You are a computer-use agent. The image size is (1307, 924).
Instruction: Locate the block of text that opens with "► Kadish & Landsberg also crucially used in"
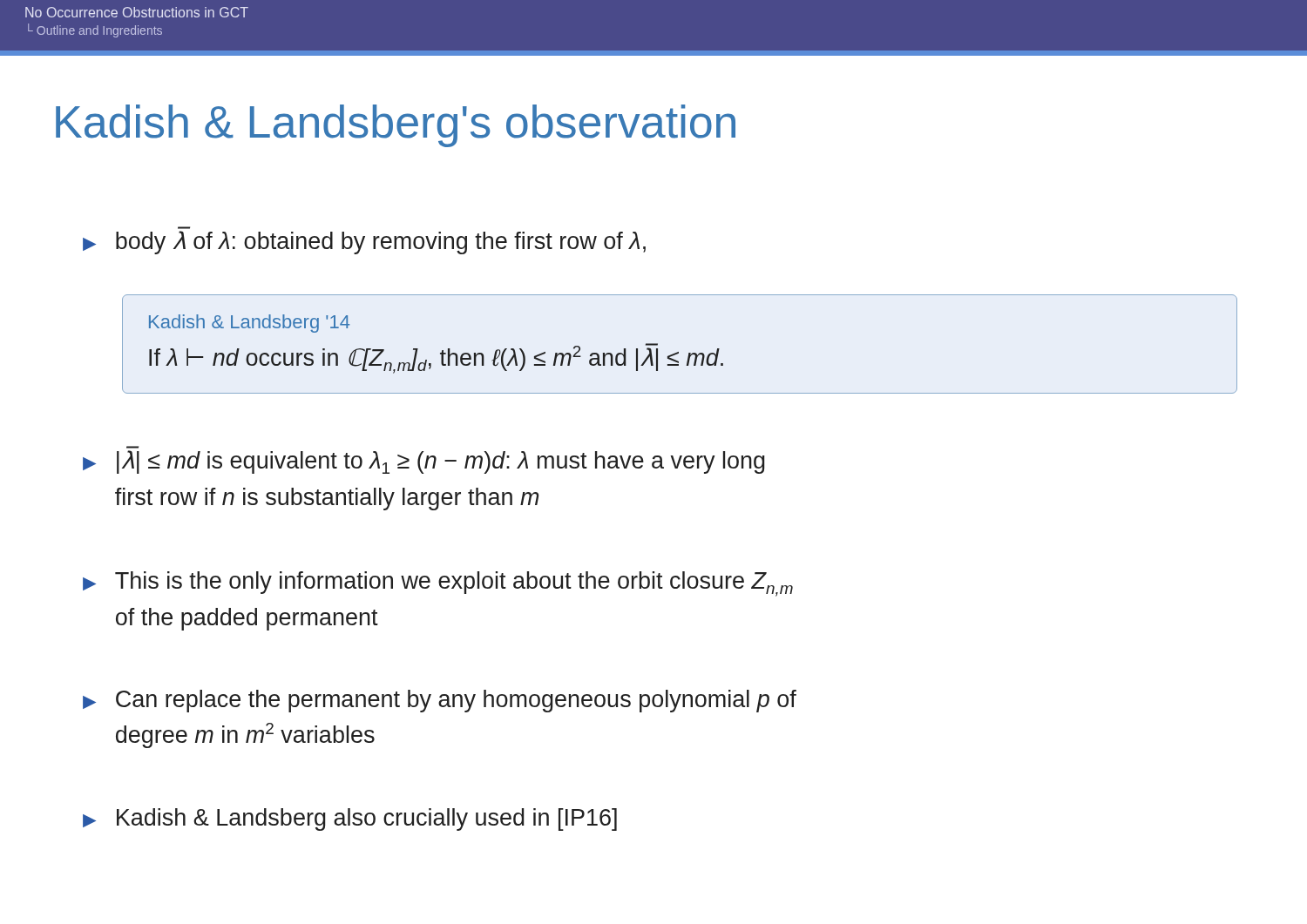coord(348,819)
